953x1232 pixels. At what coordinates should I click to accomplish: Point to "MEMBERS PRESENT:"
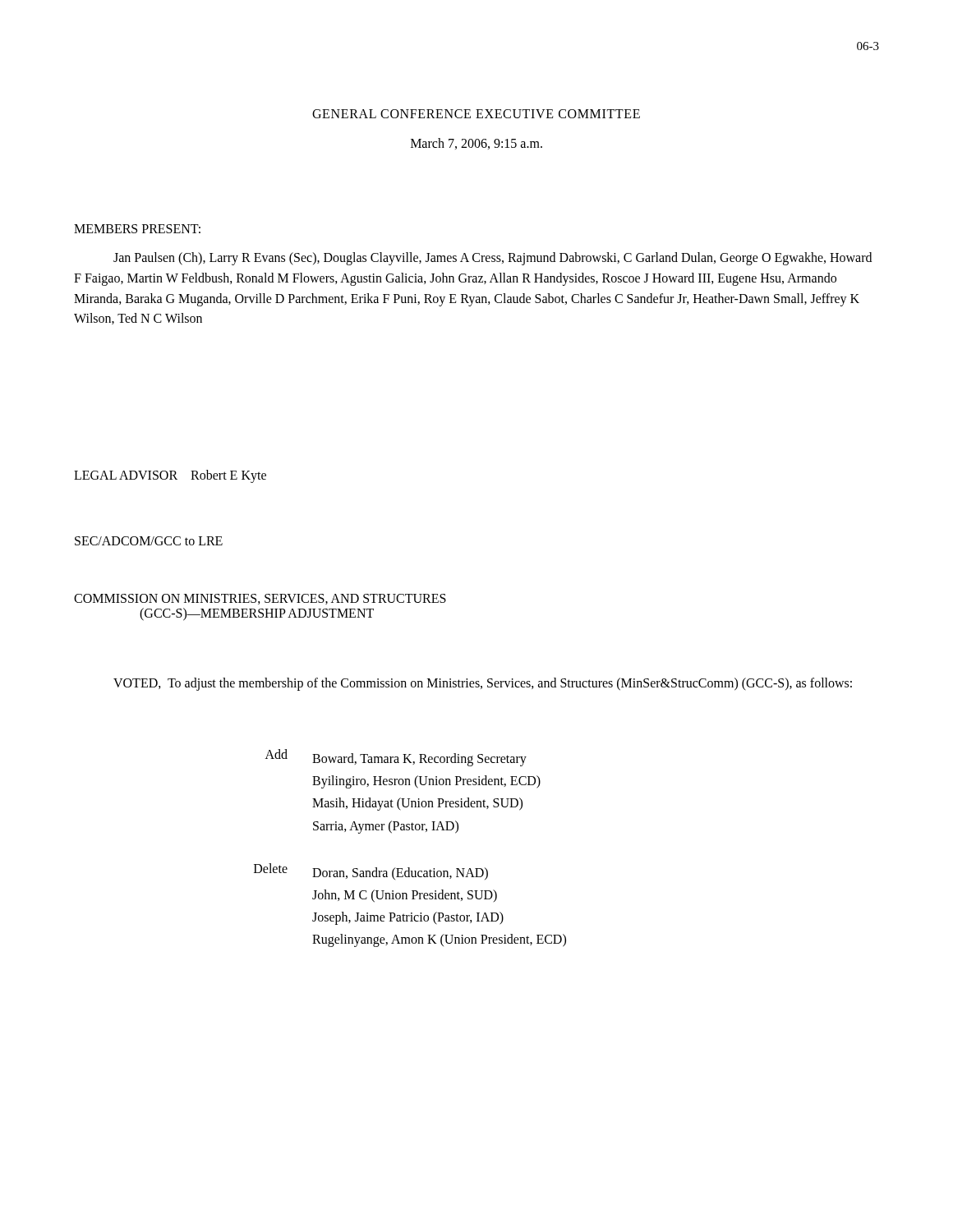click(x=138, y=229)
